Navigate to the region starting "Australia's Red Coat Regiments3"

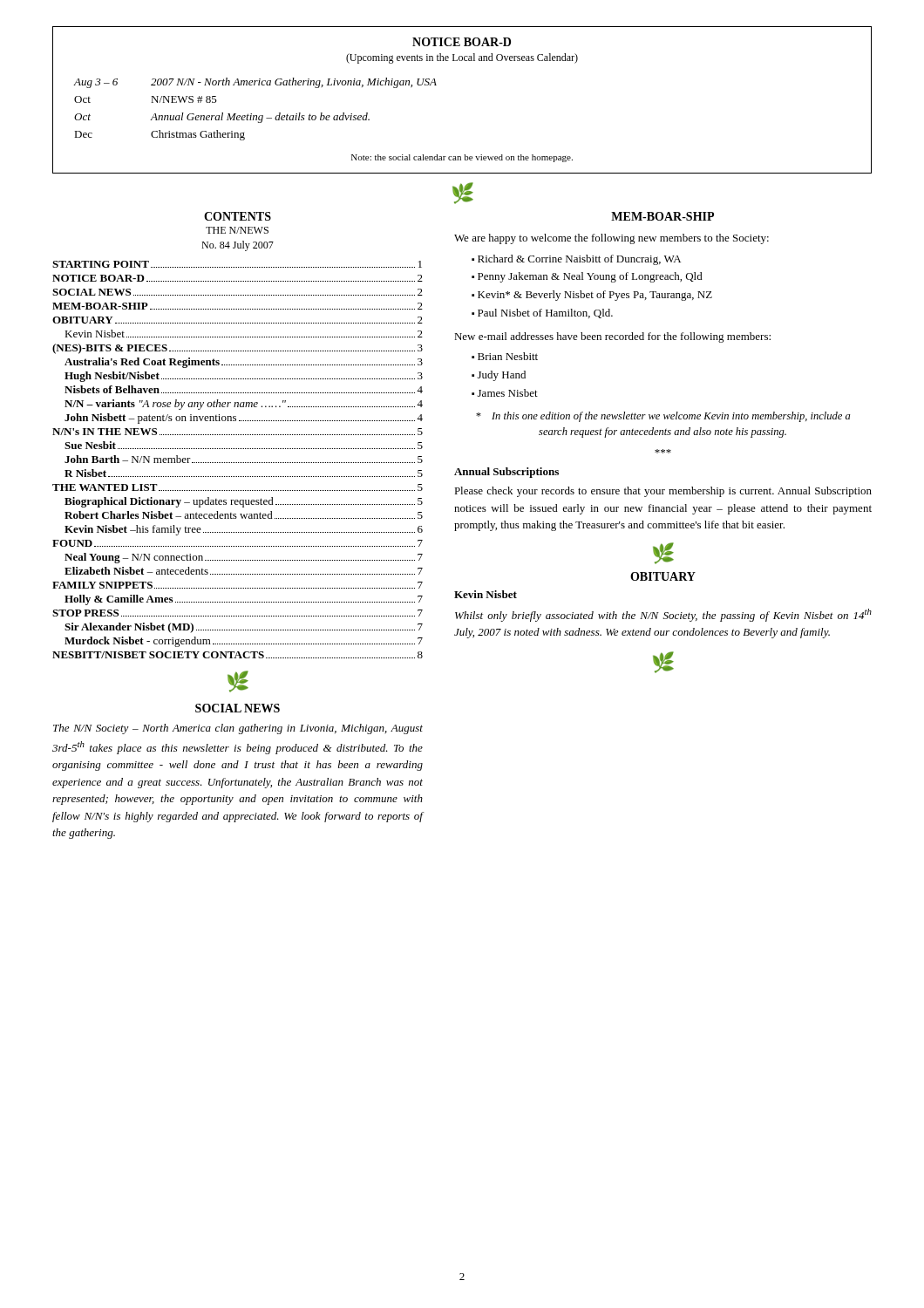click(x=244, y=362)
